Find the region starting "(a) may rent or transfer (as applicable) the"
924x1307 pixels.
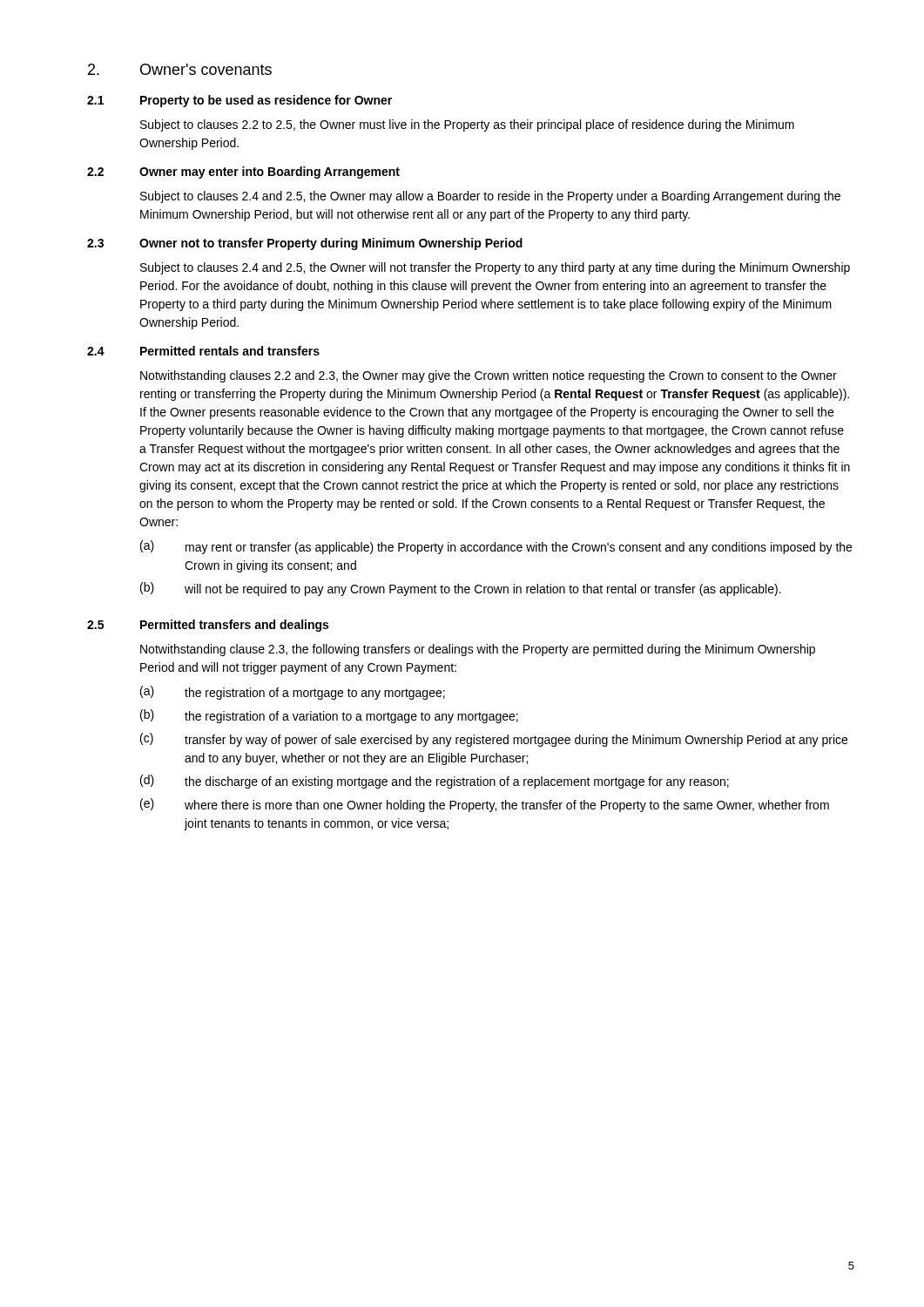496,557
